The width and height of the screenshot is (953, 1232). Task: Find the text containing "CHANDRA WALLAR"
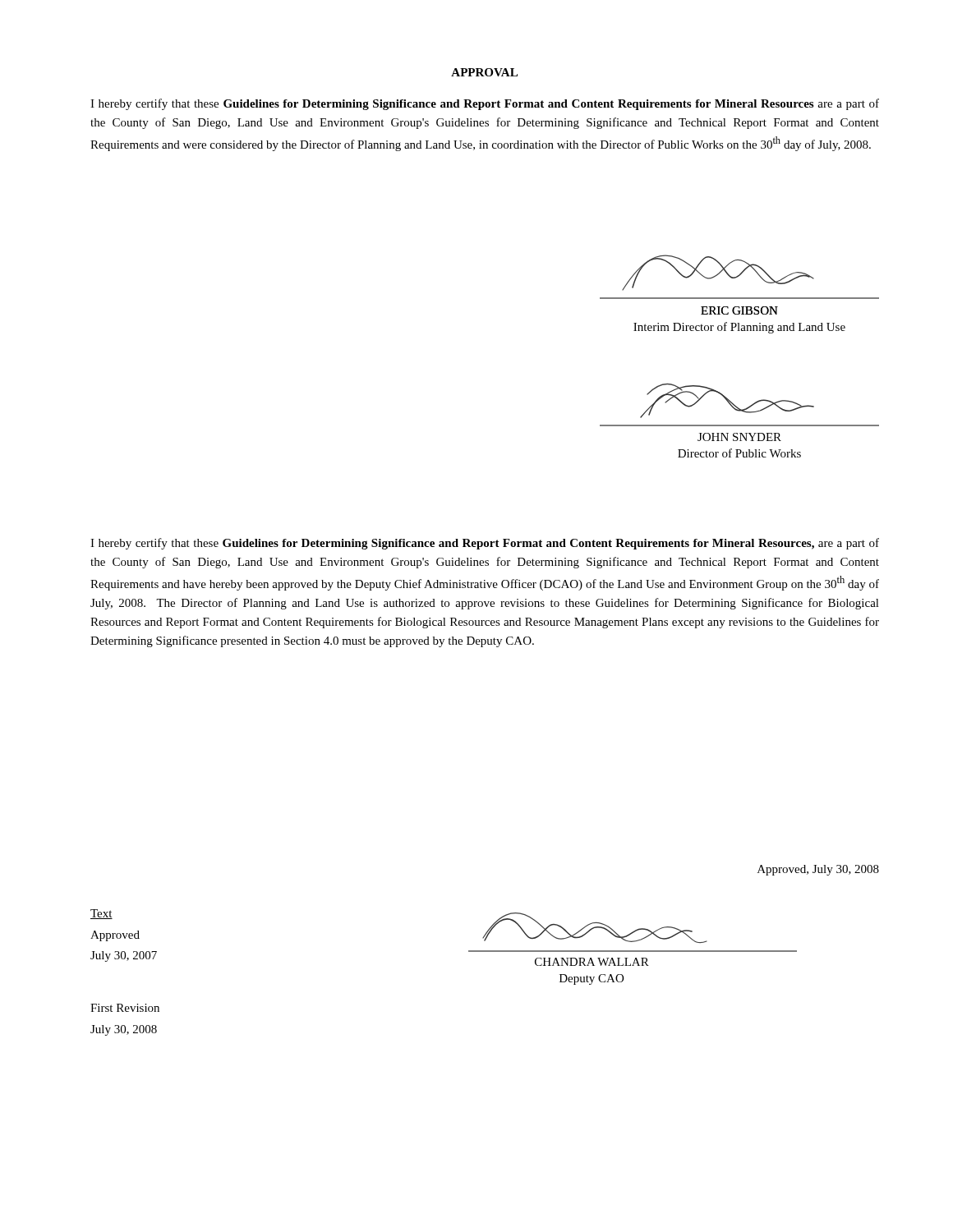click(x=591, y=962)
